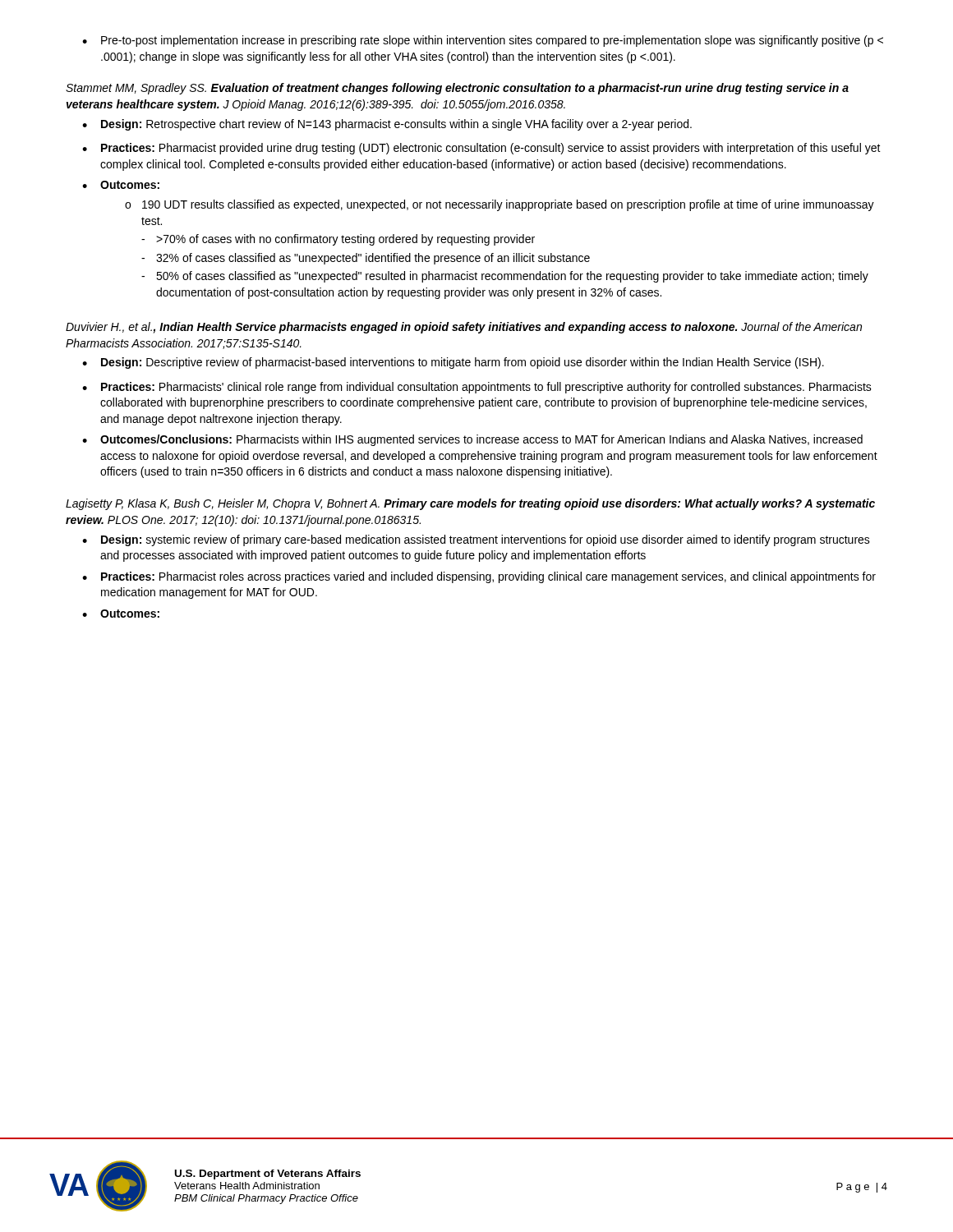Find the text block with the text "Lagisetty P, Klasa K, Bush"
The width and height of the screenshot is (953, 1232).
[x=470, y=512]
